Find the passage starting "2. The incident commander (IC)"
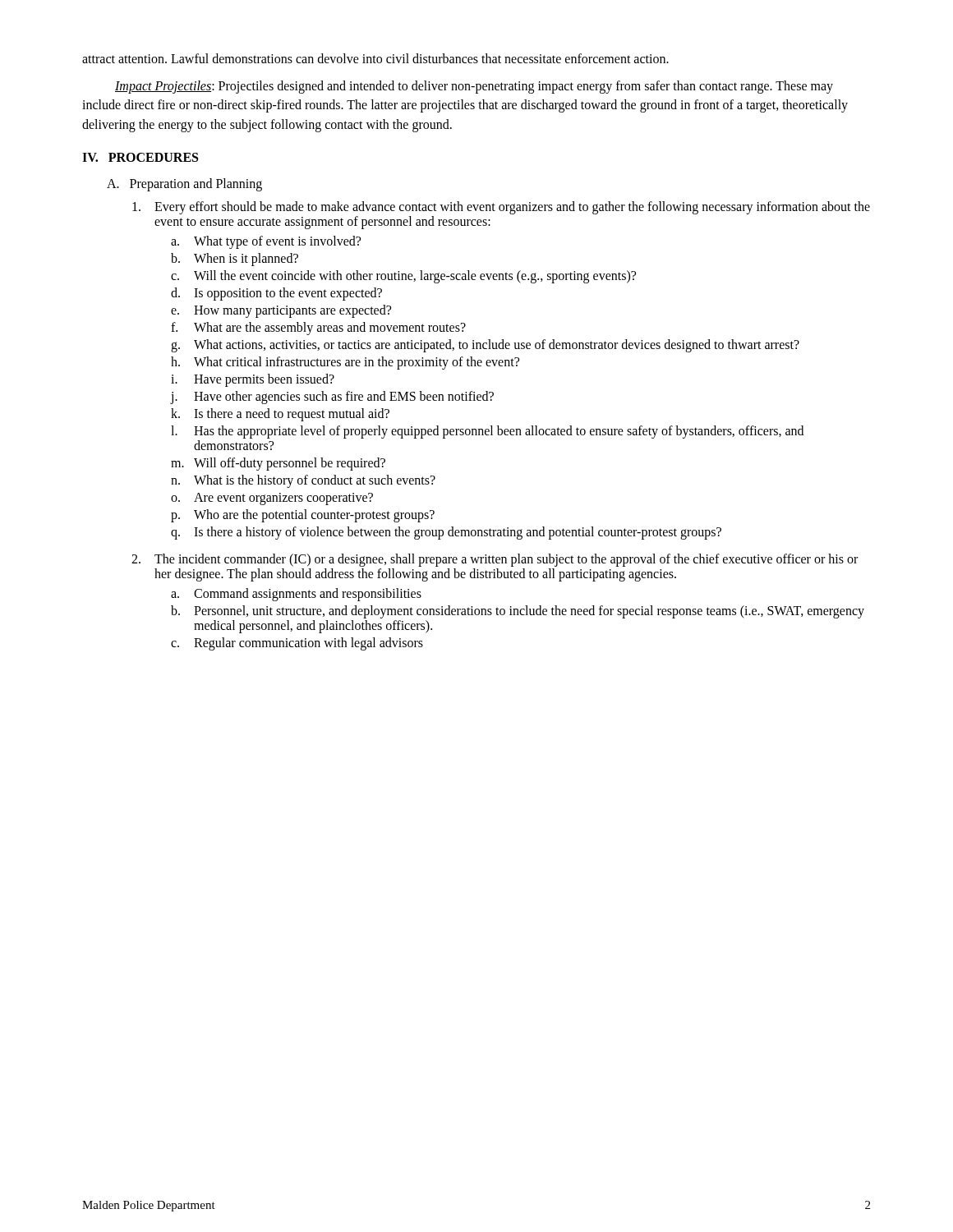This screenshot has height=1232, width=953. pos(501,602)
